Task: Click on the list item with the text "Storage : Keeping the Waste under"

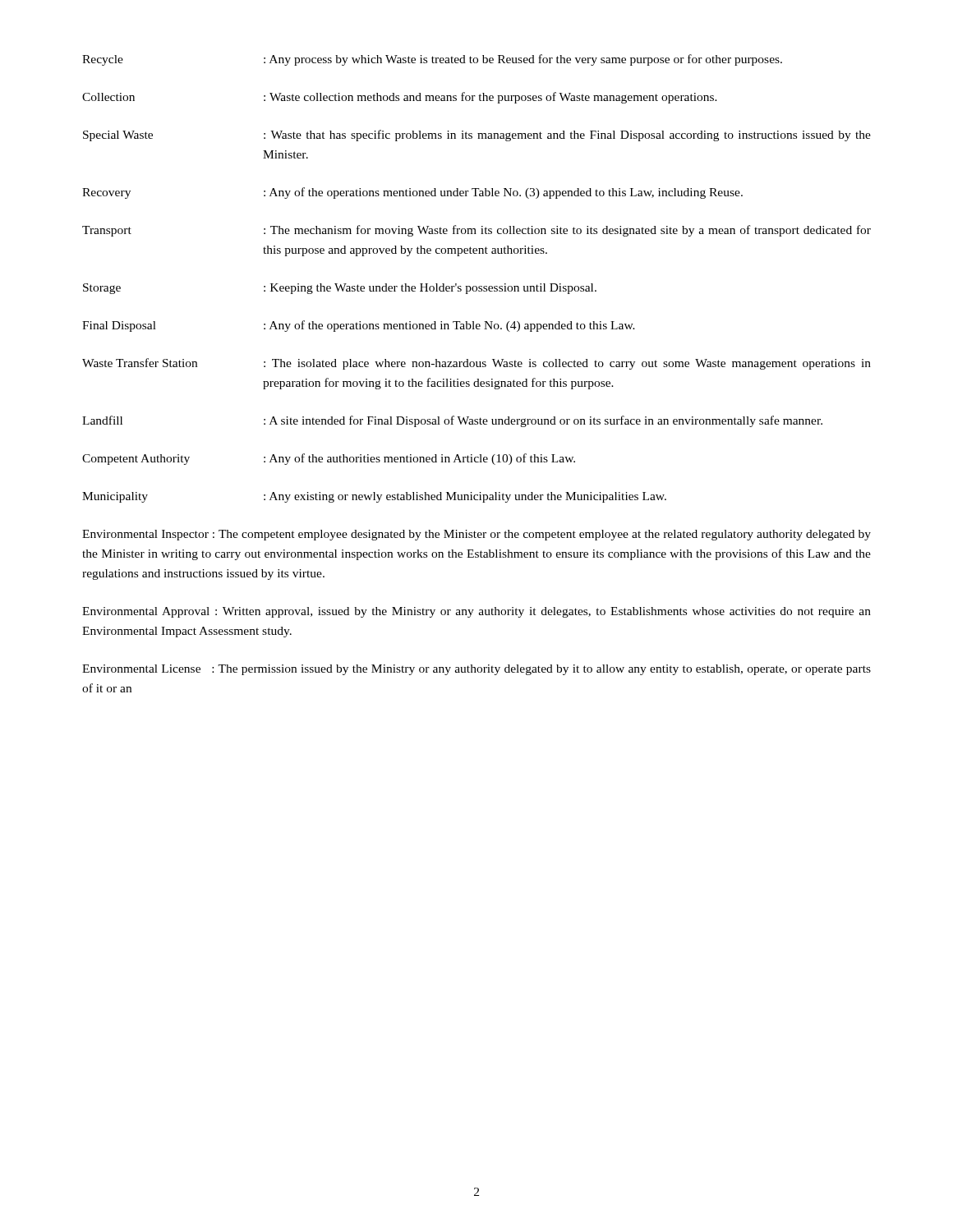Action: (x=476, y=288)
